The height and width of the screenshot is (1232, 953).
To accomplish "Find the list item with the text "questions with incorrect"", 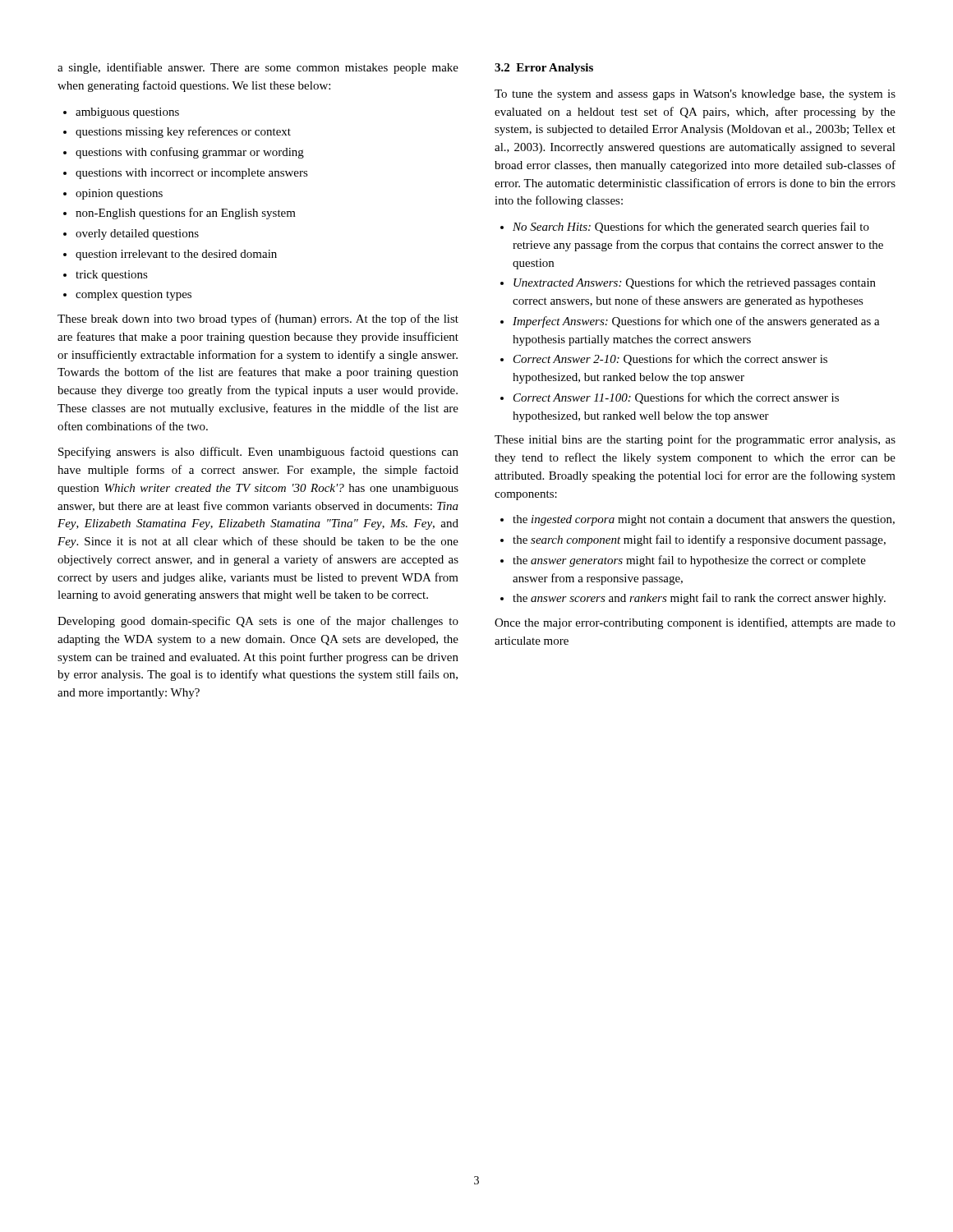I will 192,172.
